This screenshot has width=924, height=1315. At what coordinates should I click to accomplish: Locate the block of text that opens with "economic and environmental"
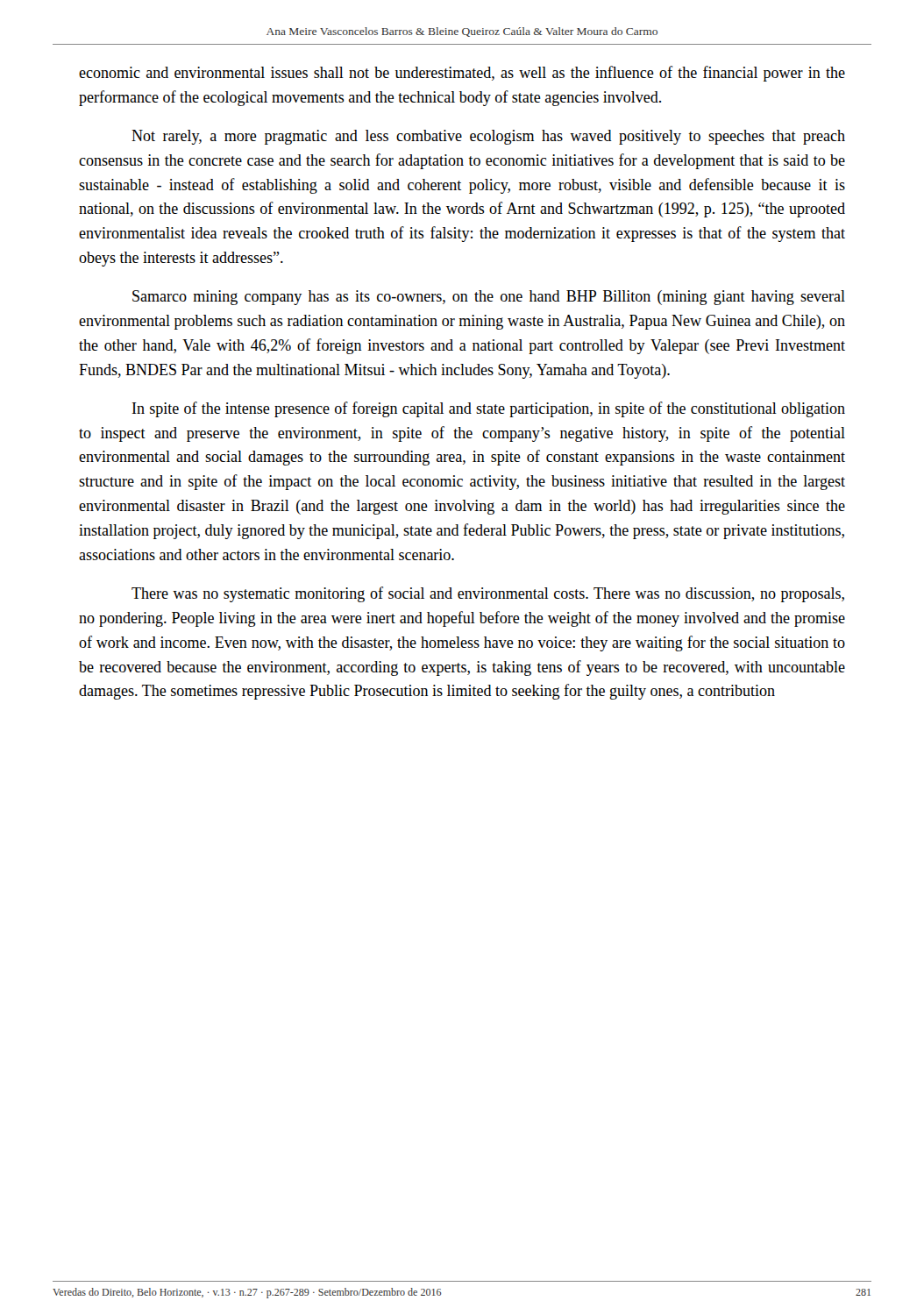[462, 85]
